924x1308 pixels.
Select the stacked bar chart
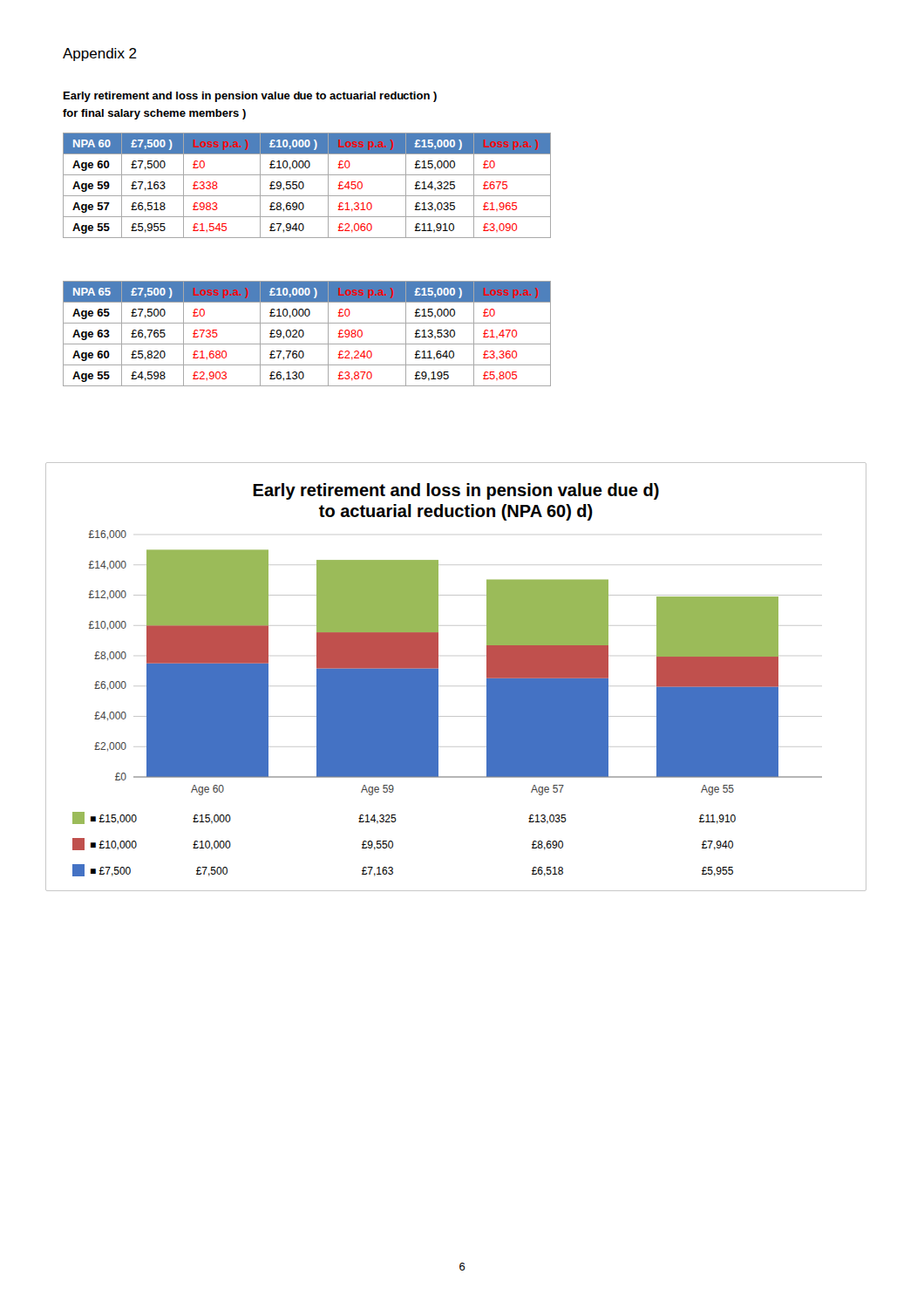pos(456,677)
